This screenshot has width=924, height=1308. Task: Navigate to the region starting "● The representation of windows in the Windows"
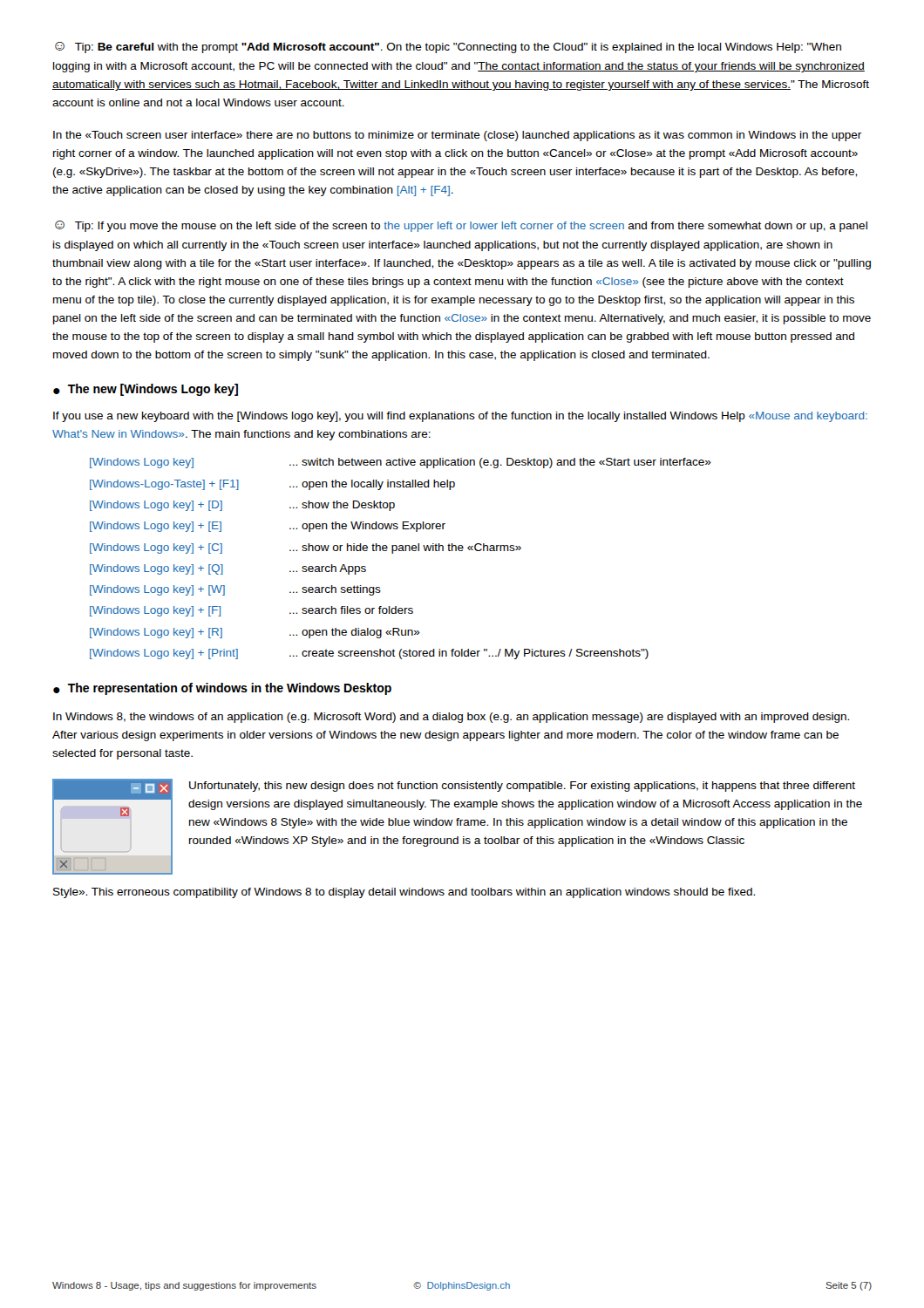tap(222, 689)
